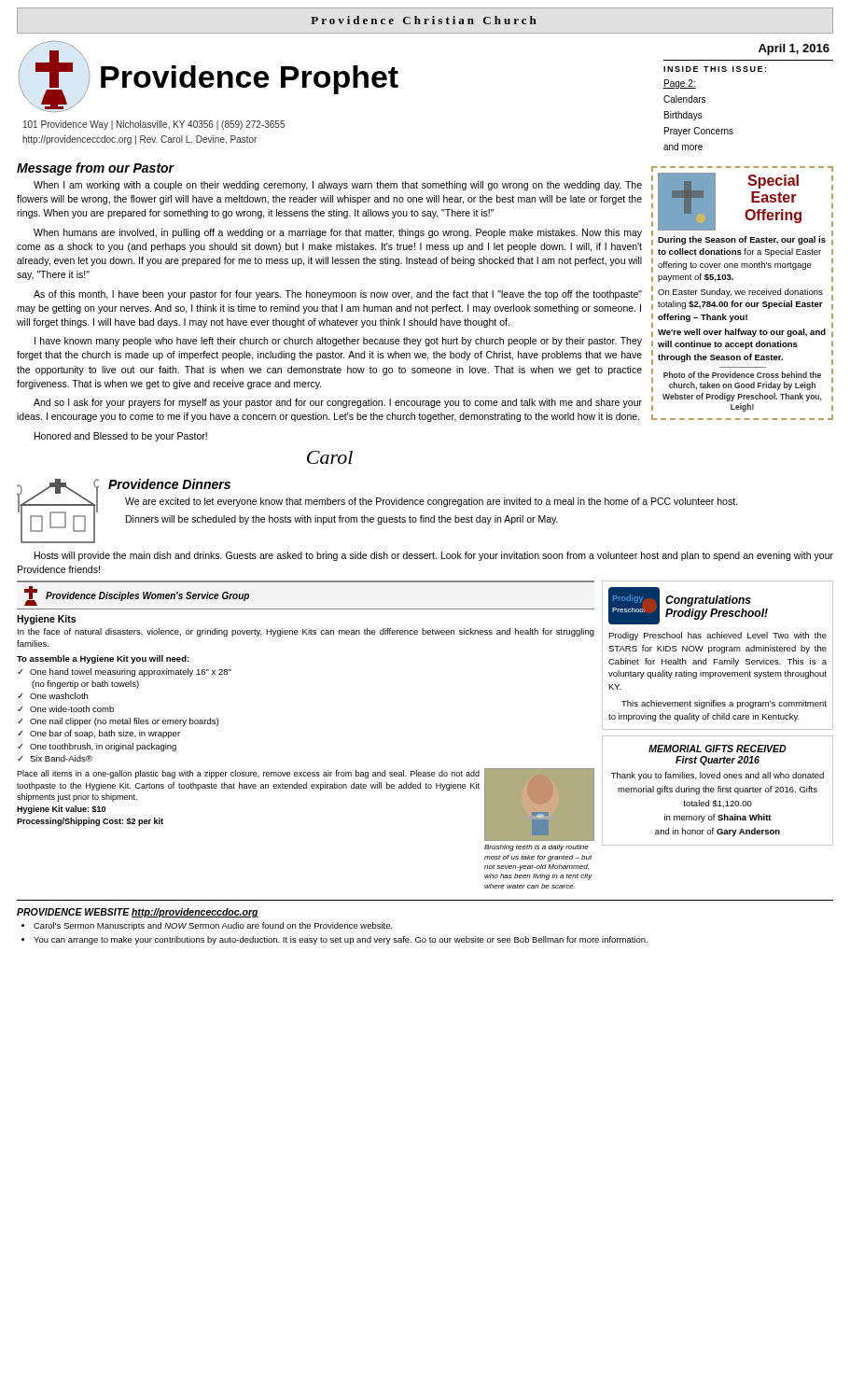
Task: Locate the element starting "In the face of natural"
Action: tap(306, 637)
